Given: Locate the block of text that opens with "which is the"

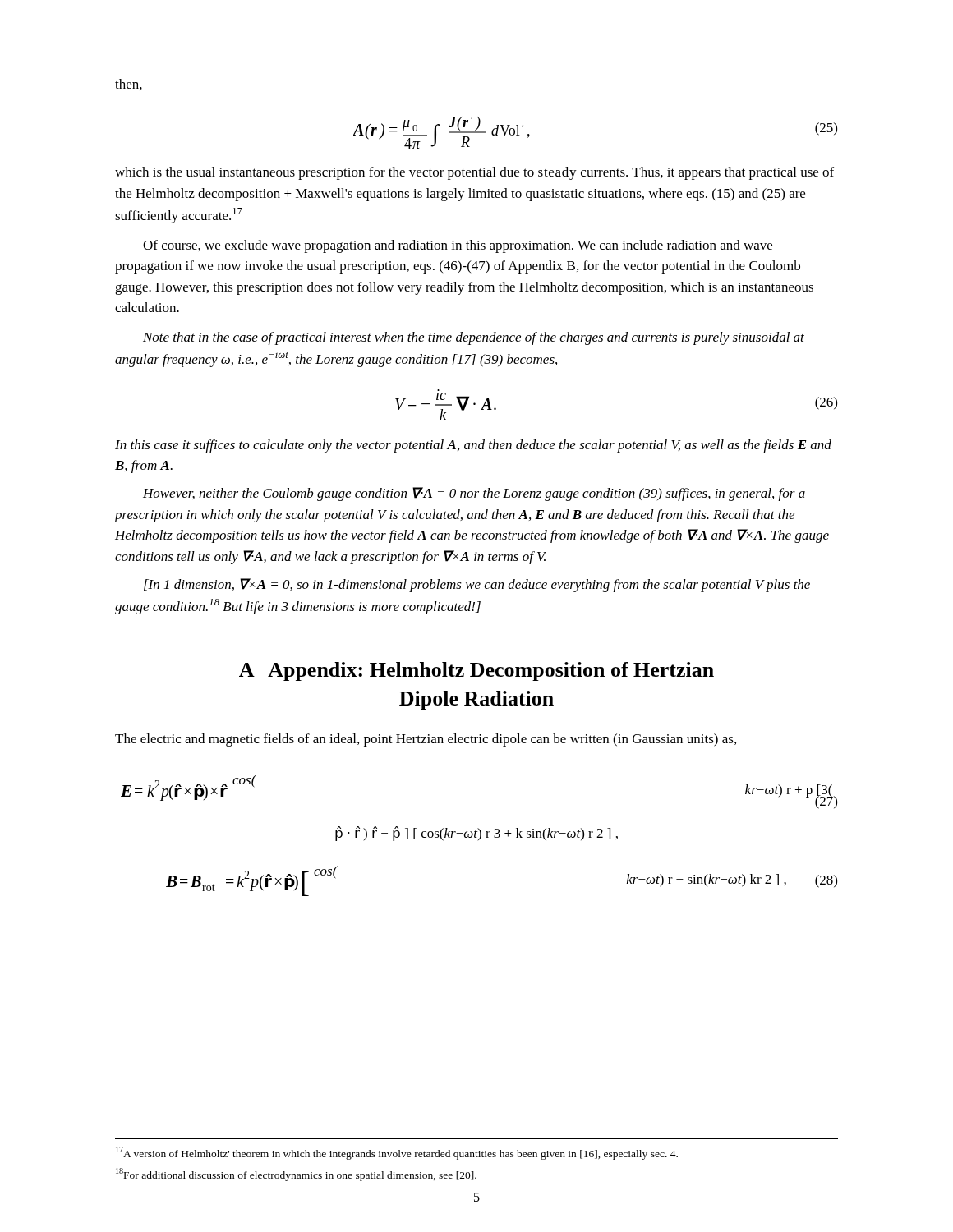Looking at the screenshot, I should (x=475, y=194).
